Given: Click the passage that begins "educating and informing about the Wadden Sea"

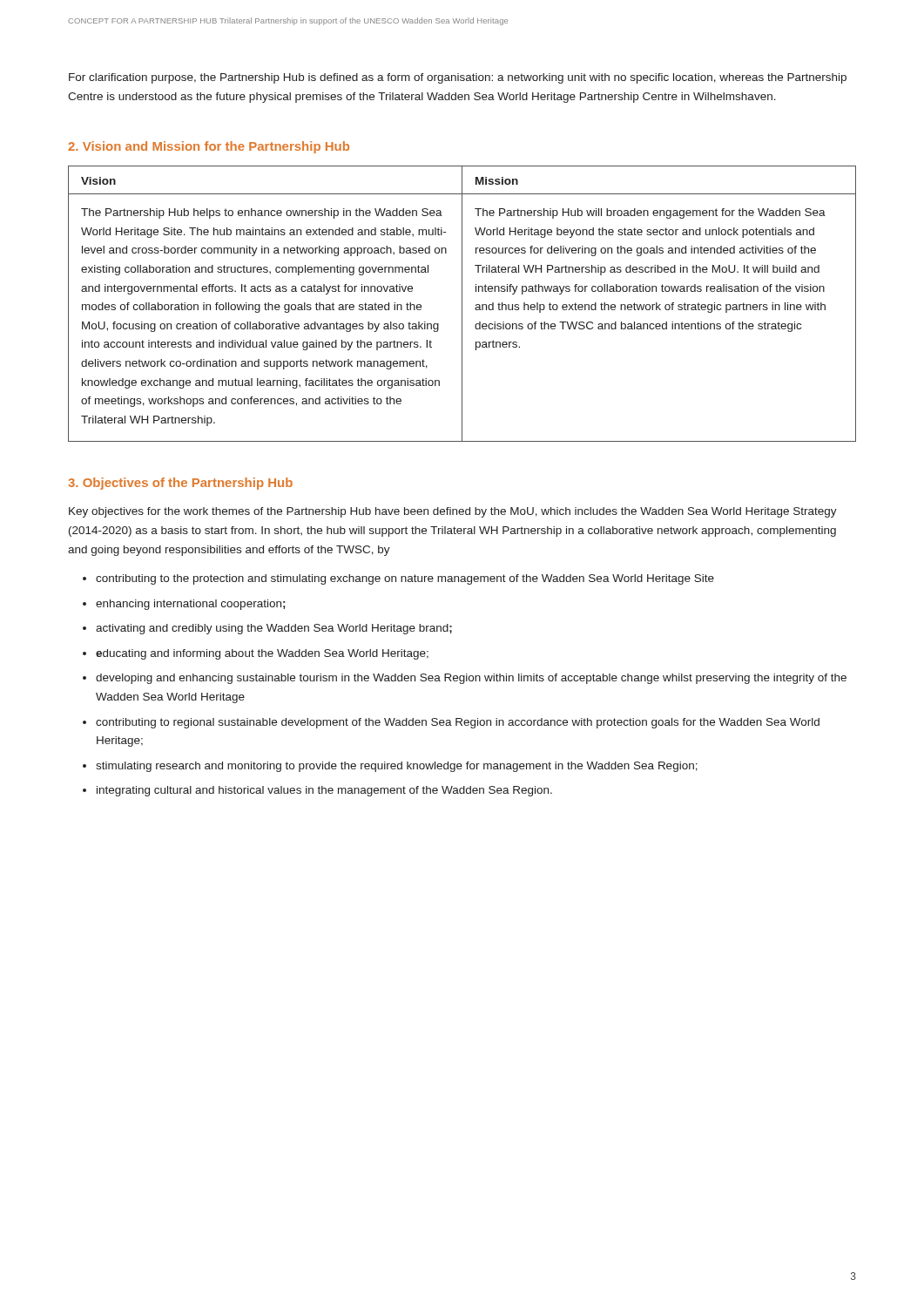Looking at the screenshot, I should coord(262,653).
